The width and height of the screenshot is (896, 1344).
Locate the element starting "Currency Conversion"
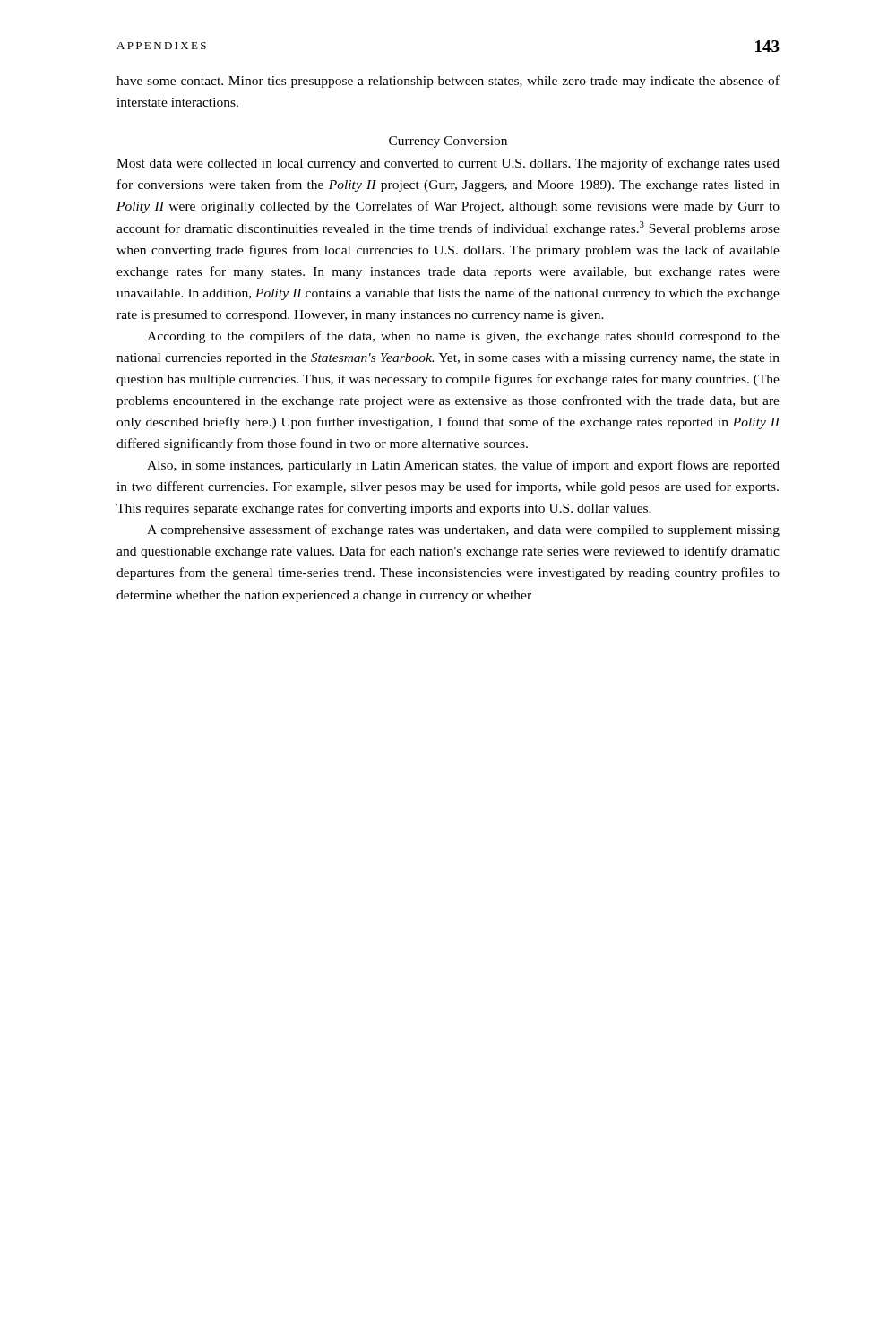pos(448,140)
